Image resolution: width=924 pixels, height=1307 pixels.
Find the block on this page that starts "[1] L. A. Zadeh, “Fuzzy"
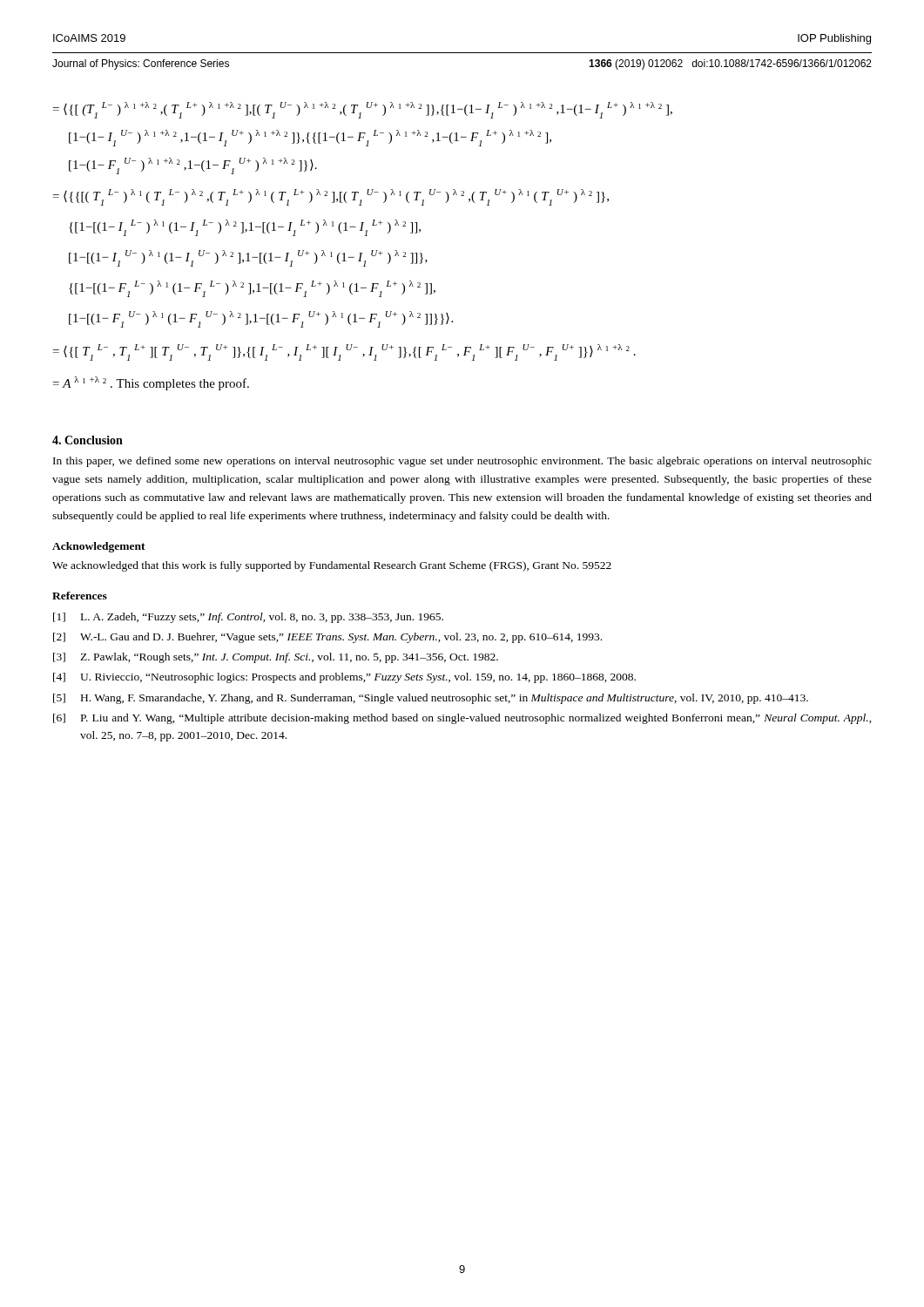click(248, 617)
